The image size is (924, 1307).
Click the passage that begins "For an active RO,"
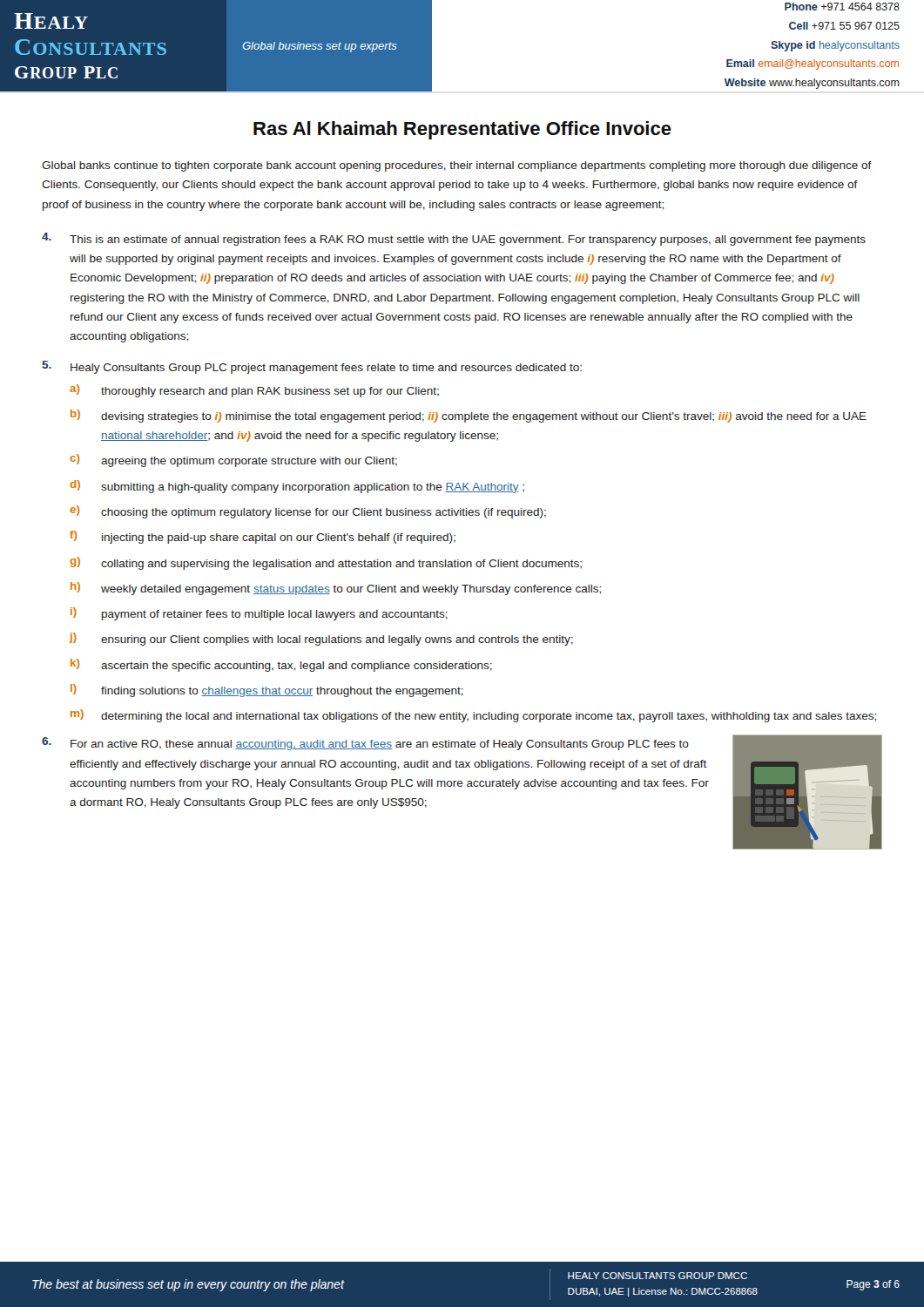(x=389, y=773)
